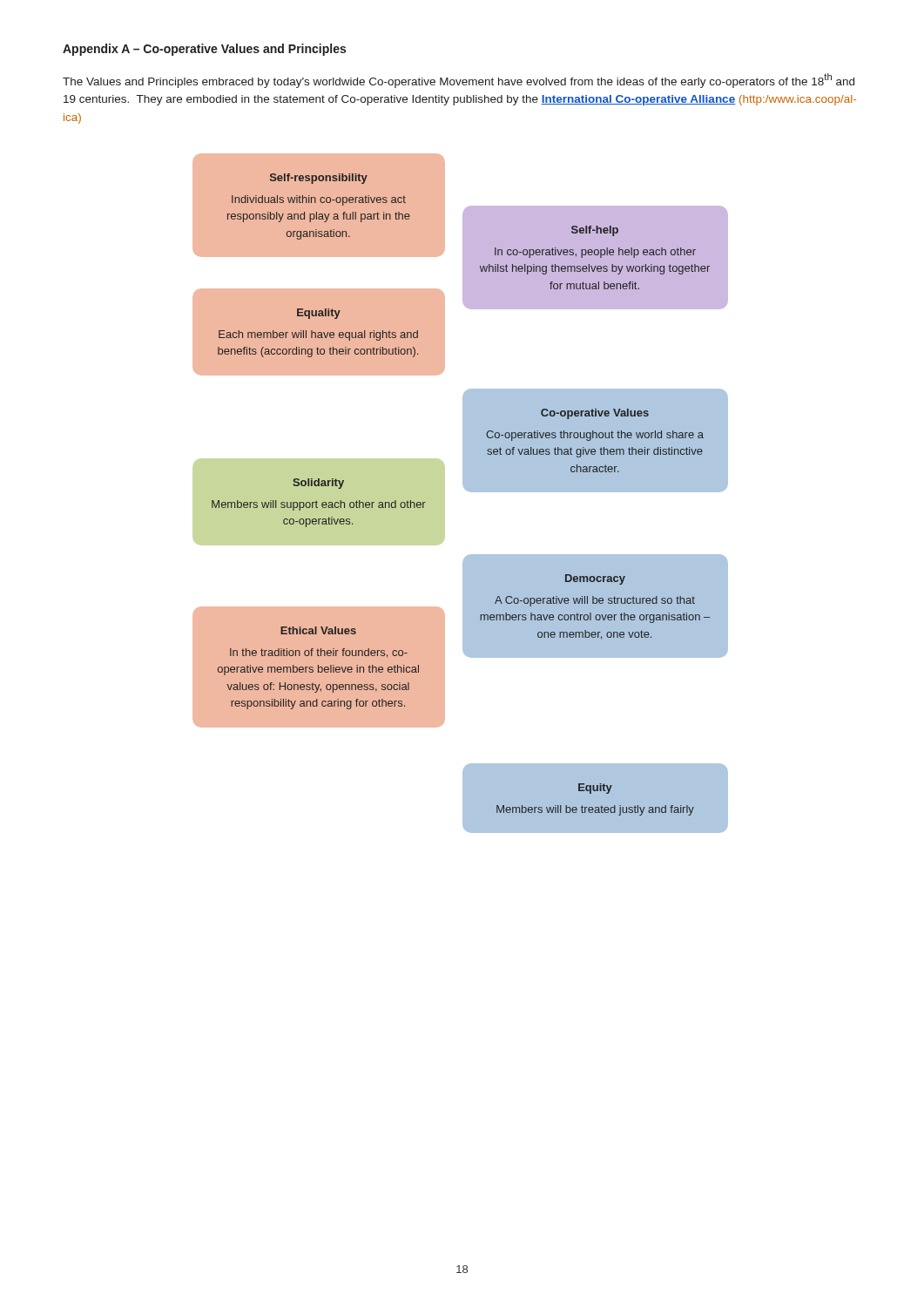This screenshot has width=924, height=1307.
Task: Locate the infographic
Action: pos(462,533)
